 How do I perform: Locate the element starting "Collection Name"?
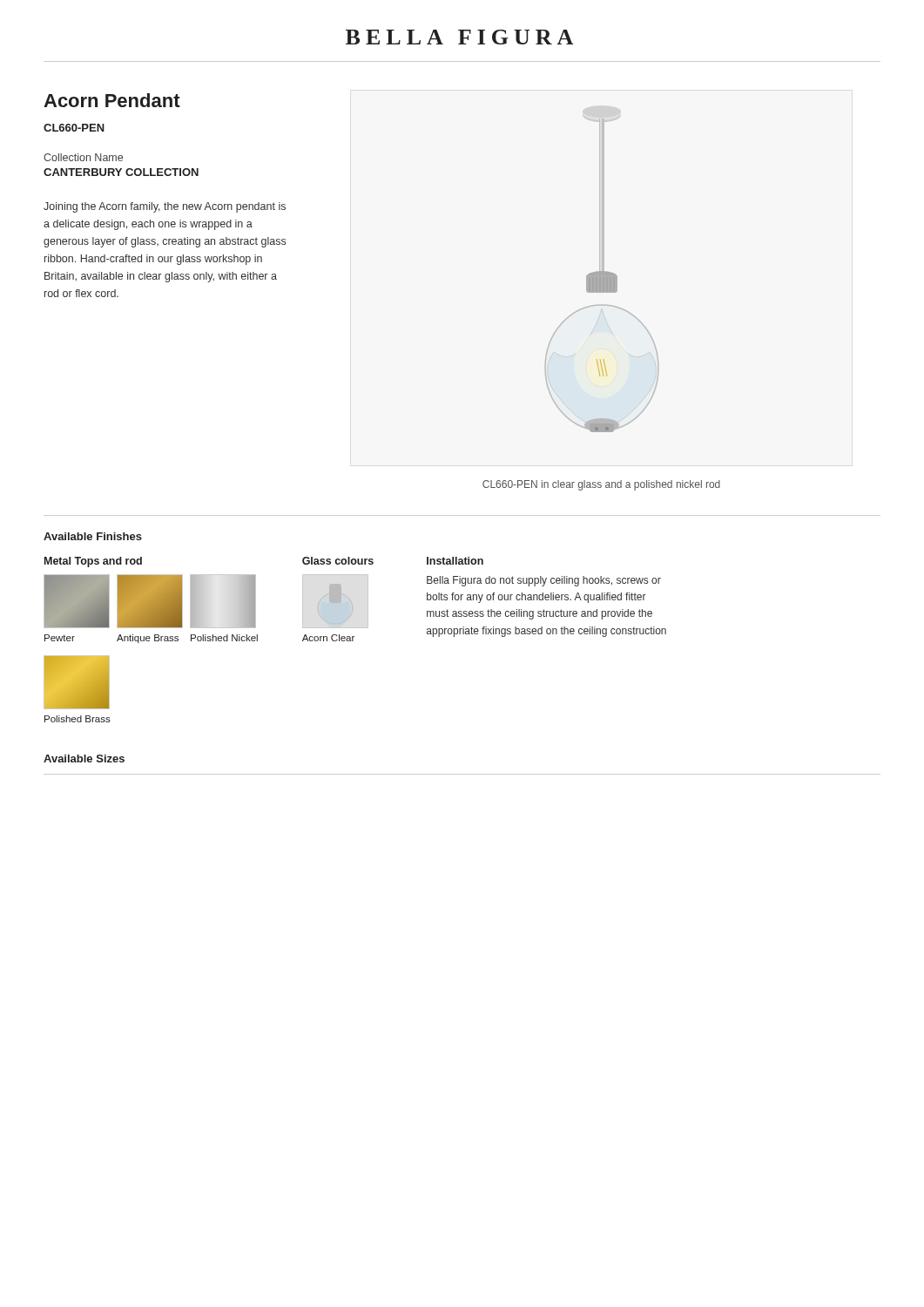[x=83, y=158]
